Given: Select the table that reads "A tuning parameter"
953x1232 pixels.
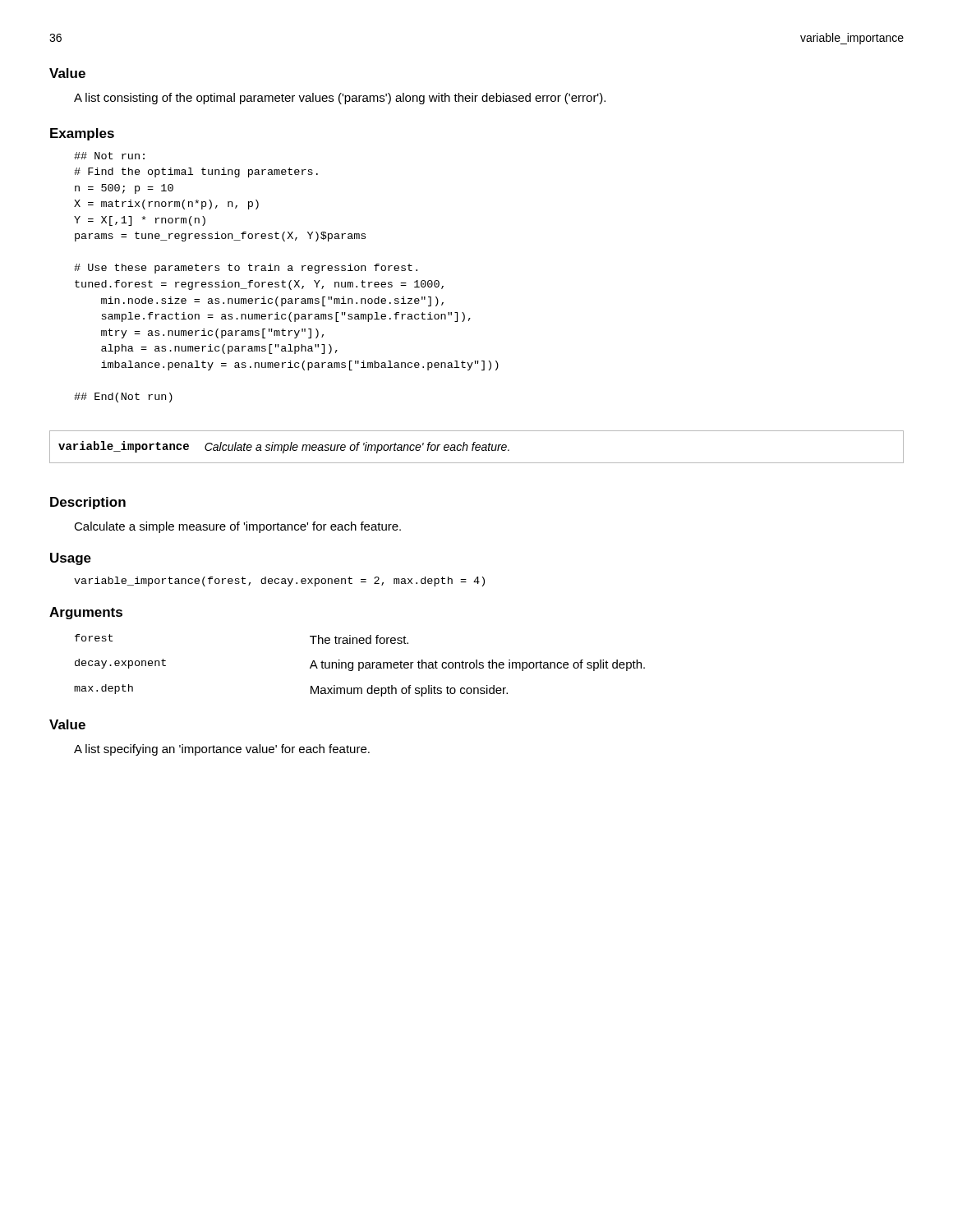Looking at the screenshot, I should [x=476, y=665].
